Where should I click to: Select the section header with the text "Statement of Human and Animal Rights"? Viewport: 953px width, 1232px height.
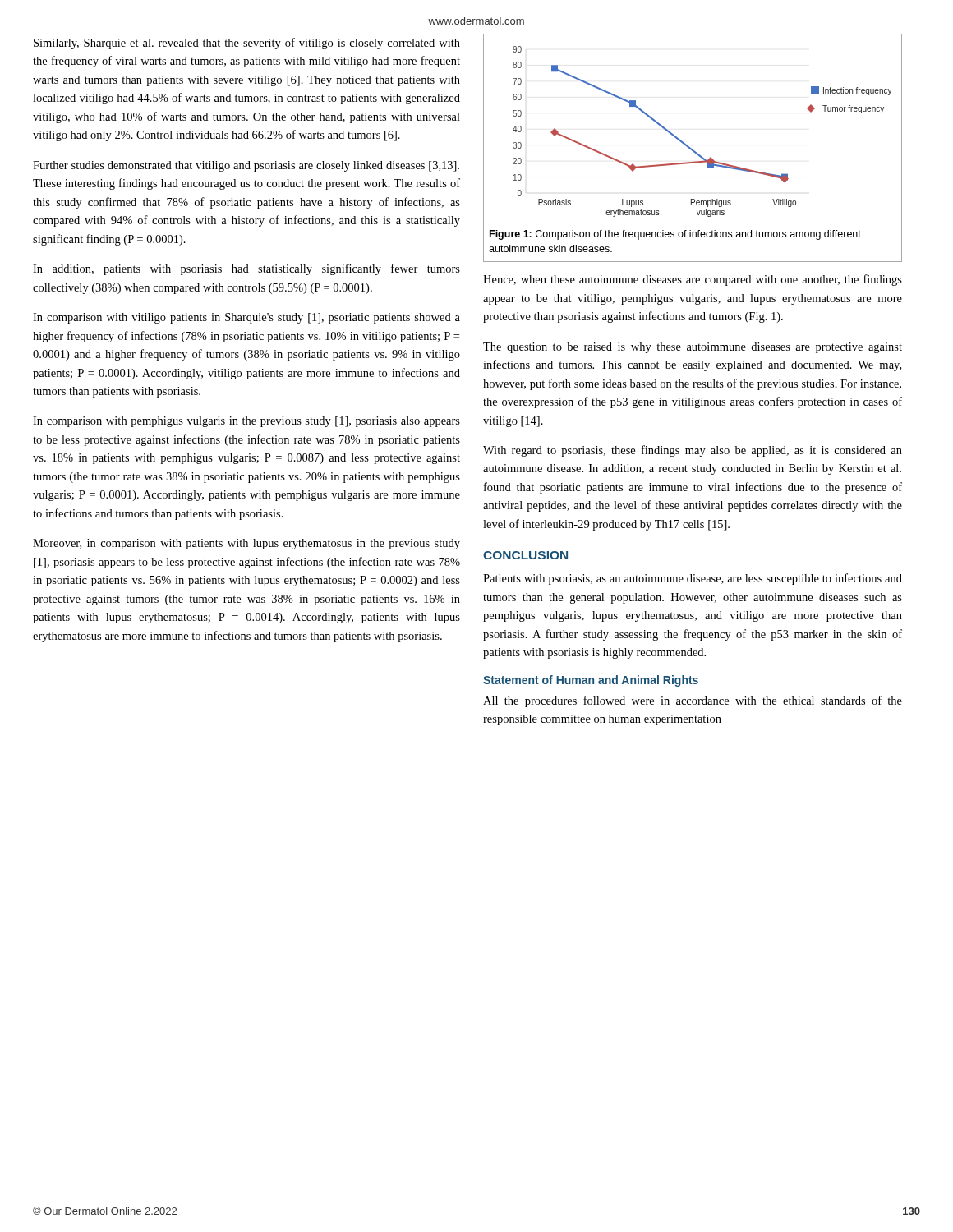point(591,680)
